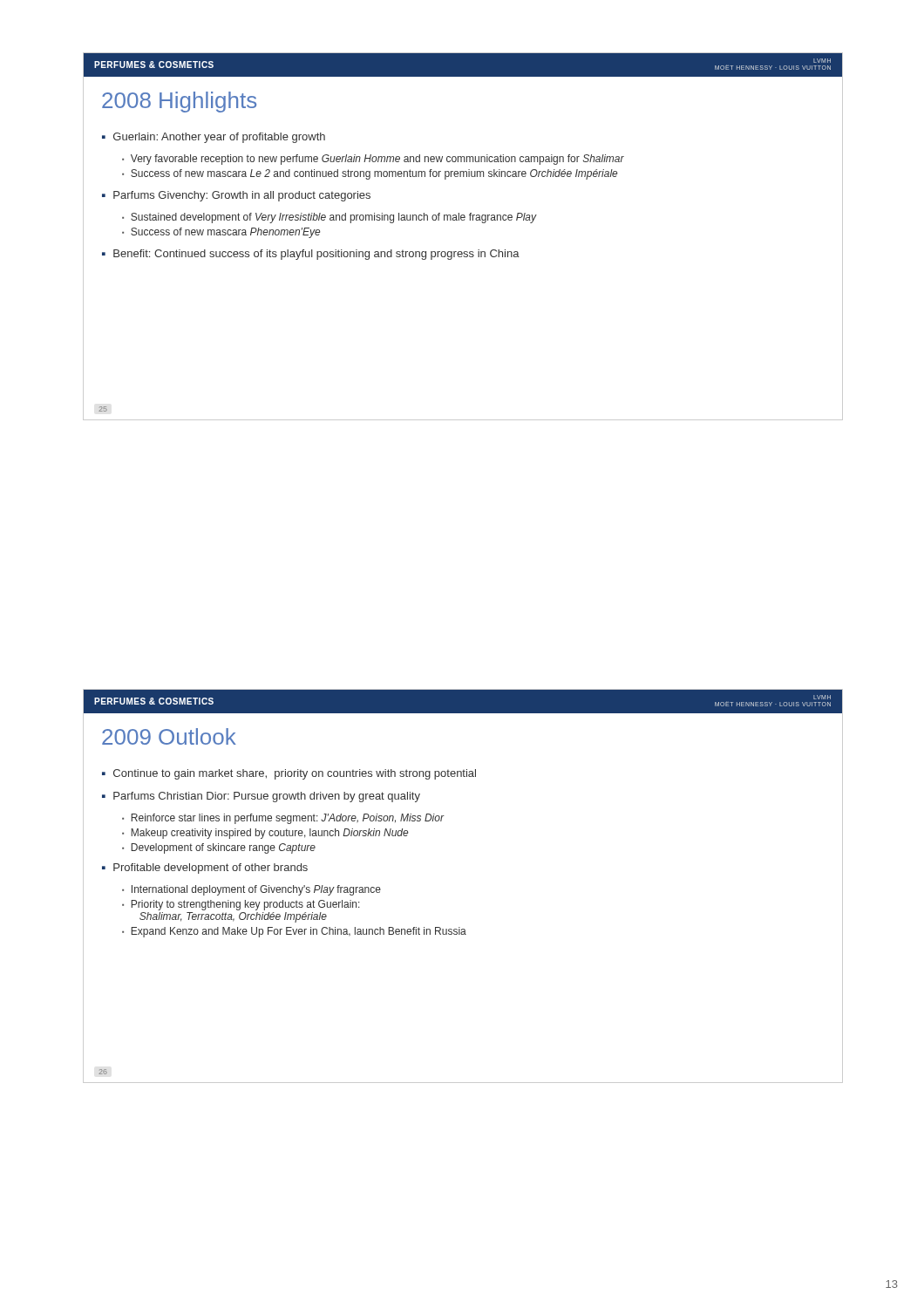
Task: Point to the block beginning "▪ Benefit: Continued success of"
Action: click(x=310, y=254)
